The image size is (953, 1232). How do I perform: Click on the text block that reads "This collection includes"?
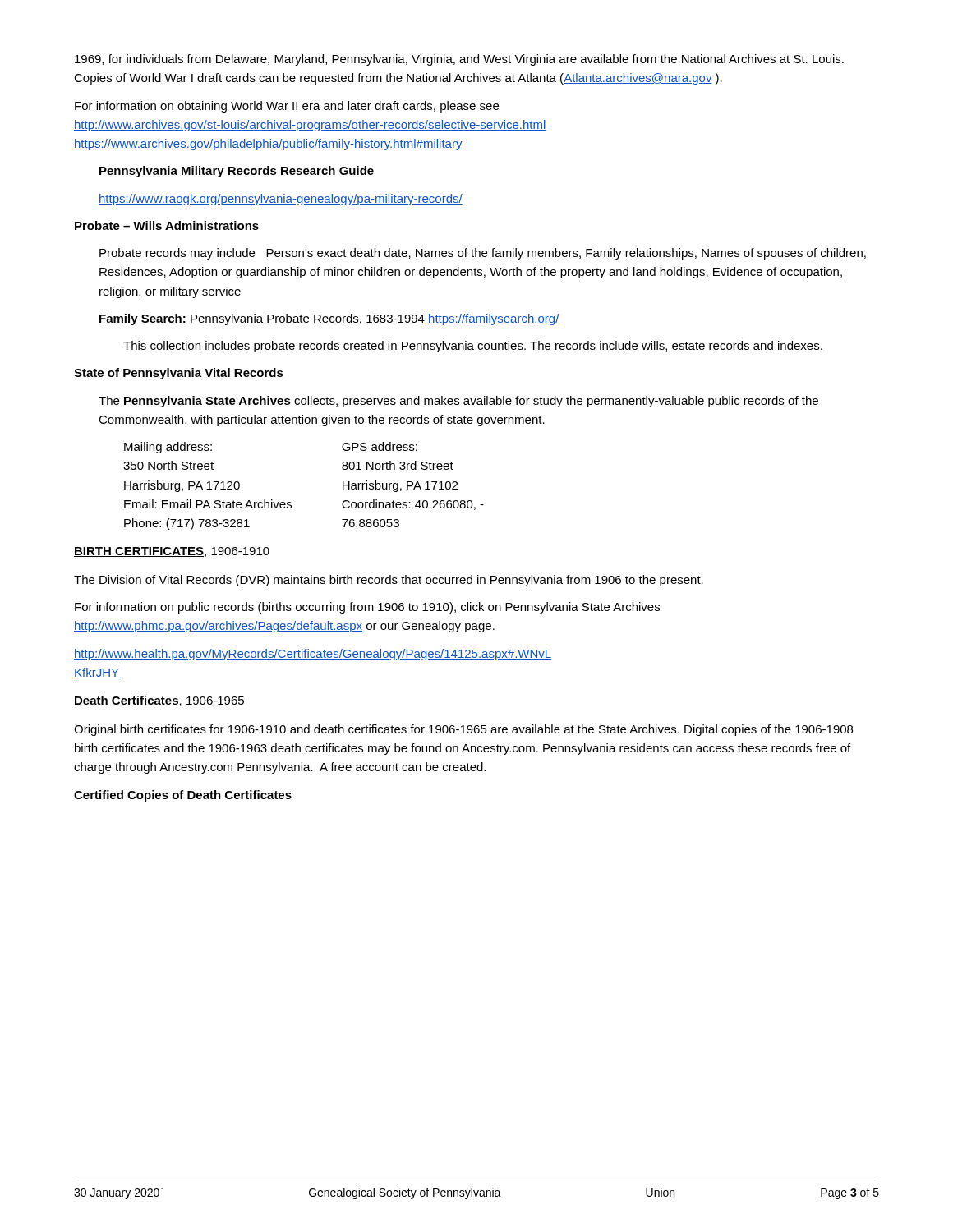473,345
